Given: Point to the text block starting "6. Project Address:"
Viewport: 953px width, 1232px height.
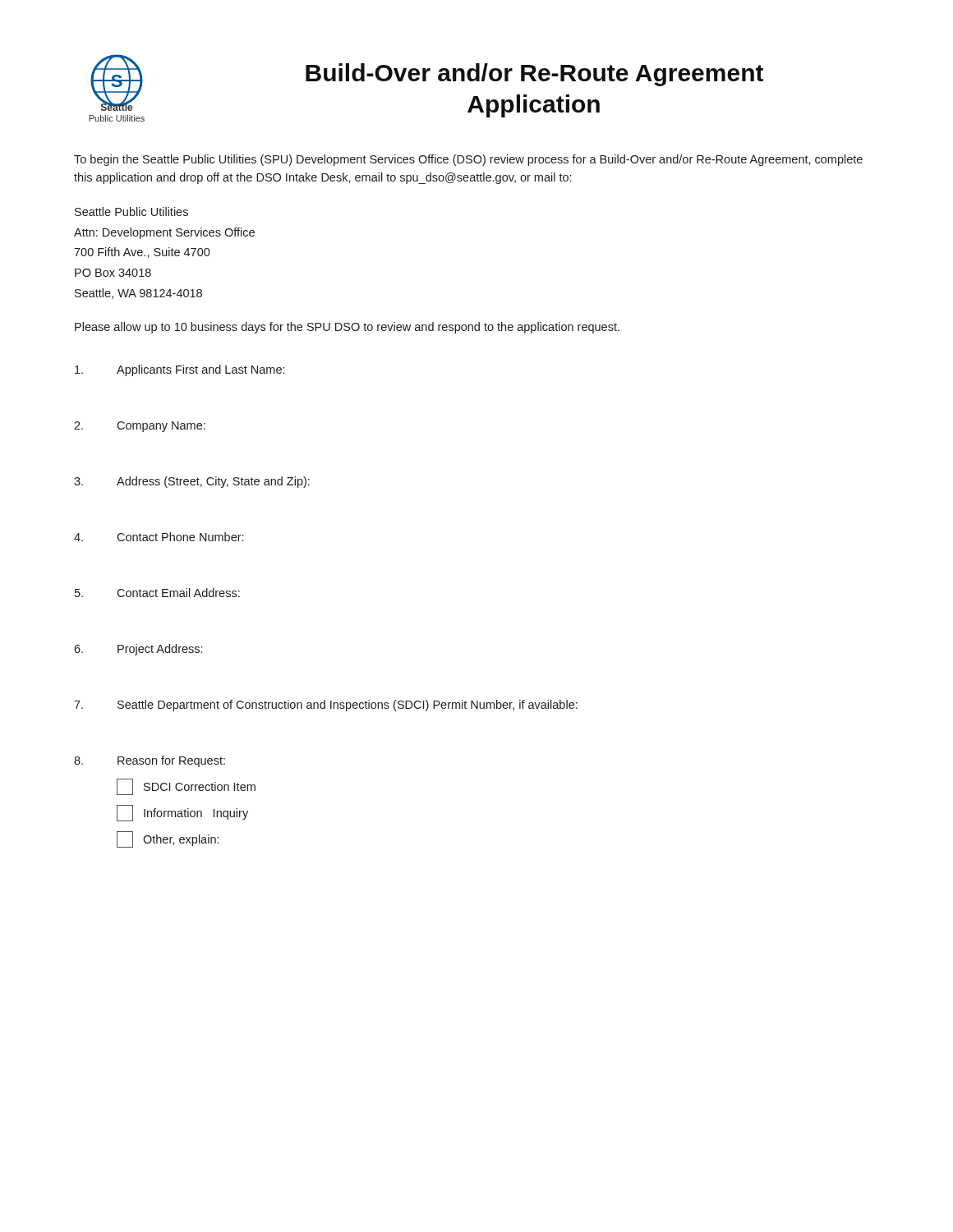Looking at the screenshot, I should [x=138, y=650].
